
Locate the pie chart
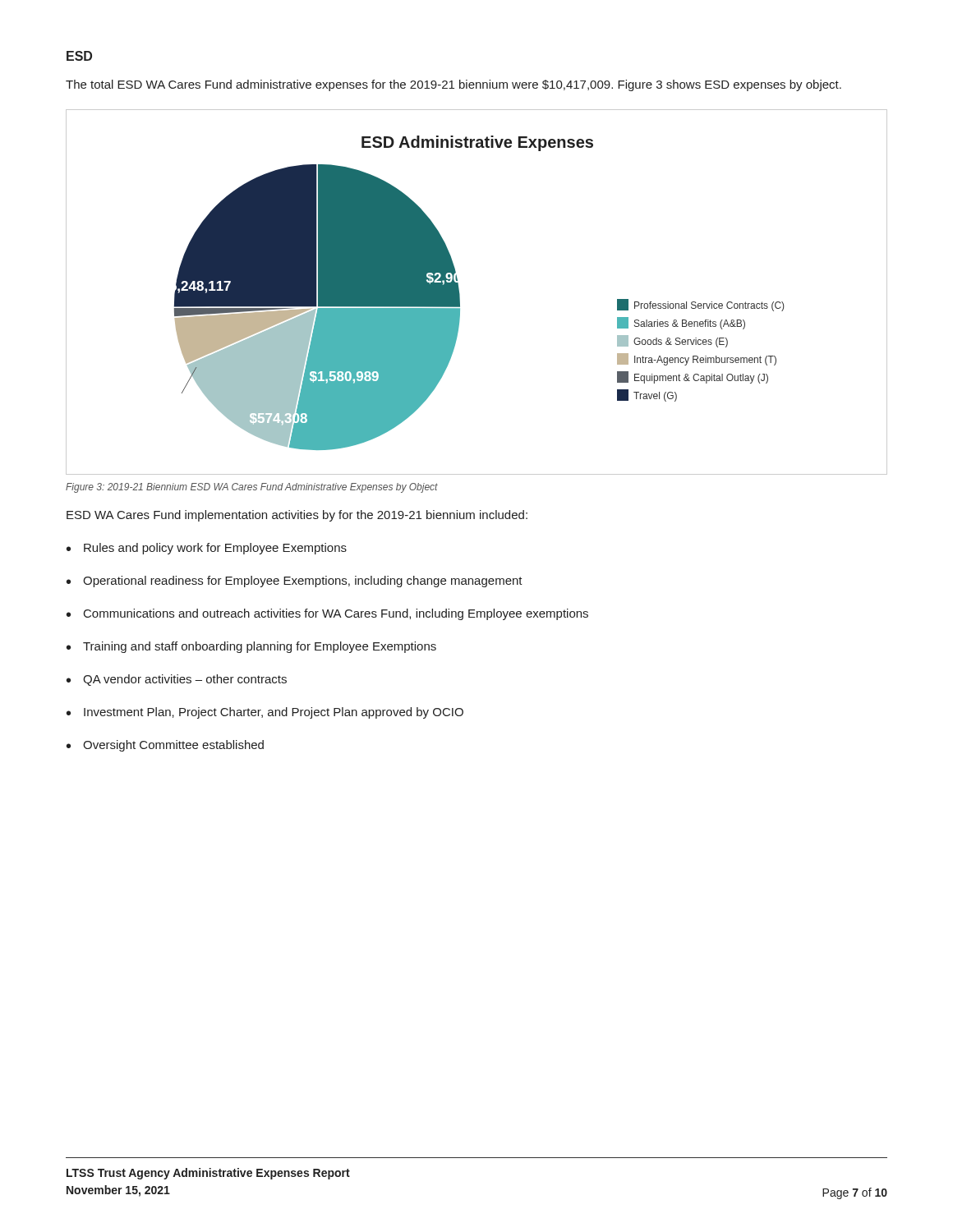[x=476, y=292]
